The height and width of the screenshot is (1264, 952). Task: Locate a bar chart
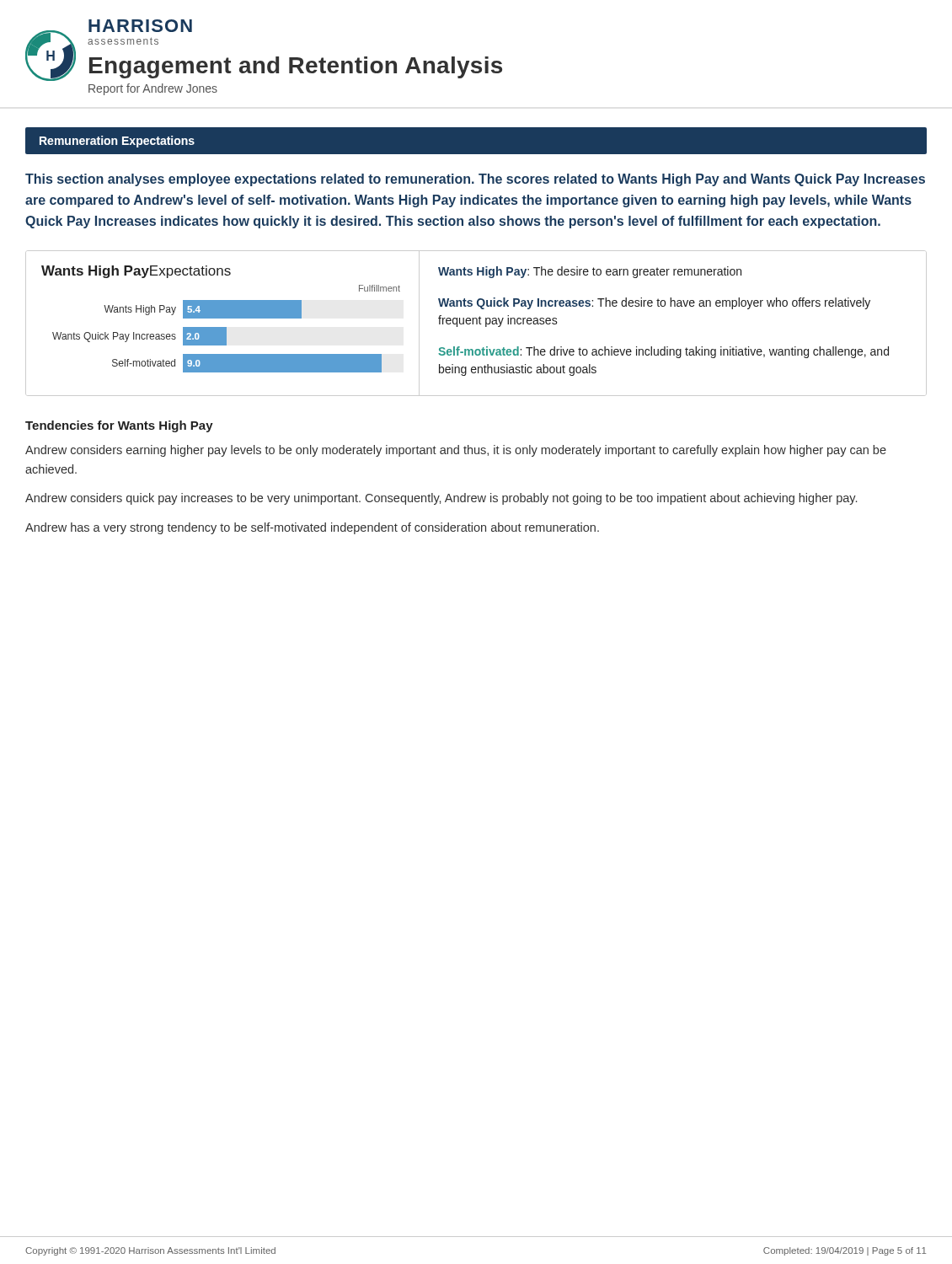(x=223, y=323)
